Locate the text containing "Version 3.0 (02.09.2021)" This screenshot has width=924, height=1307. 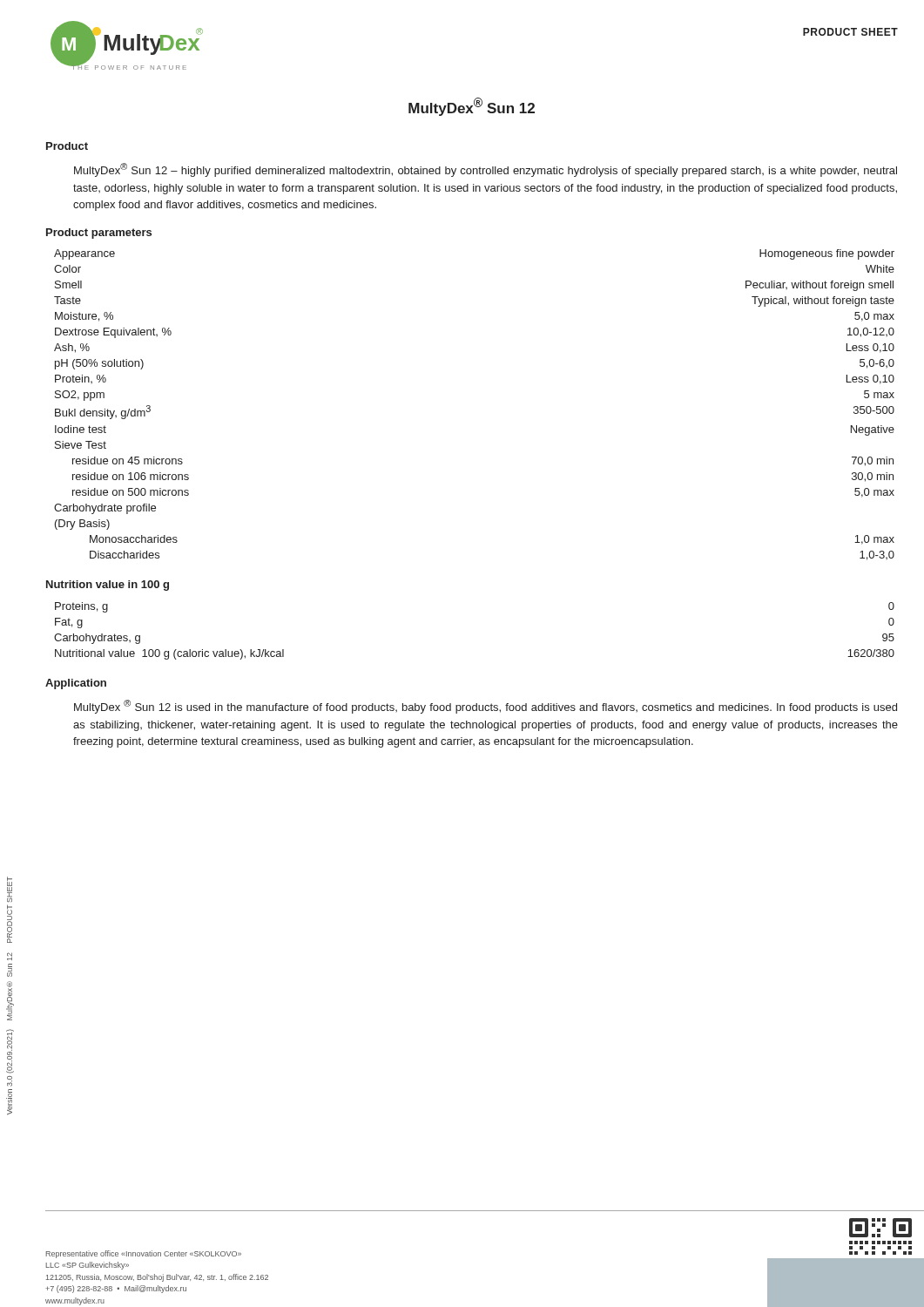point(10,1072)
